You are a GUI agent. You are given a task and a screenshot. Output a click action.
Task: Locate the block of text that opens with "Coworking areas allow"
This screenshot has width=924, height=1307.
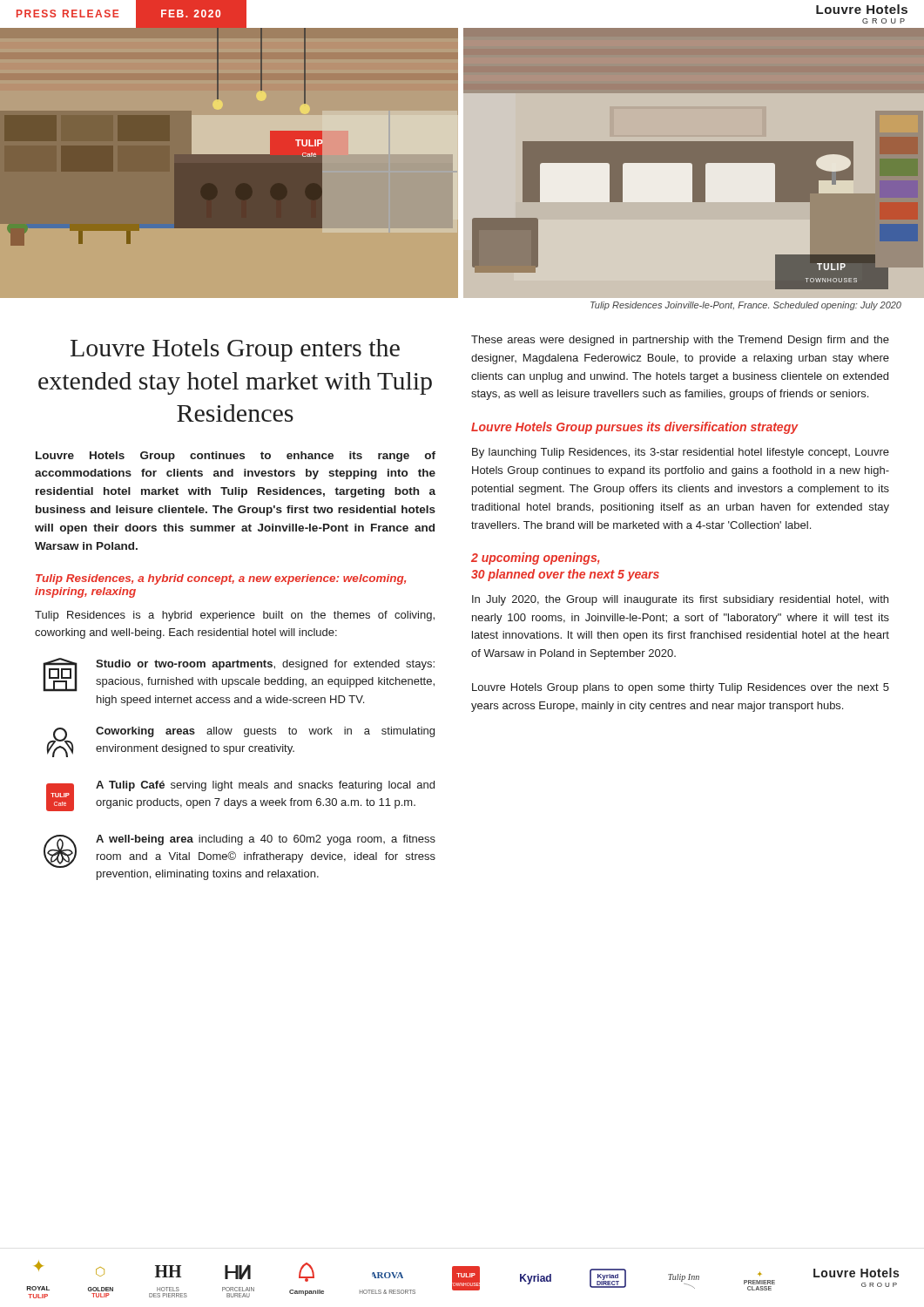[235, 742]
